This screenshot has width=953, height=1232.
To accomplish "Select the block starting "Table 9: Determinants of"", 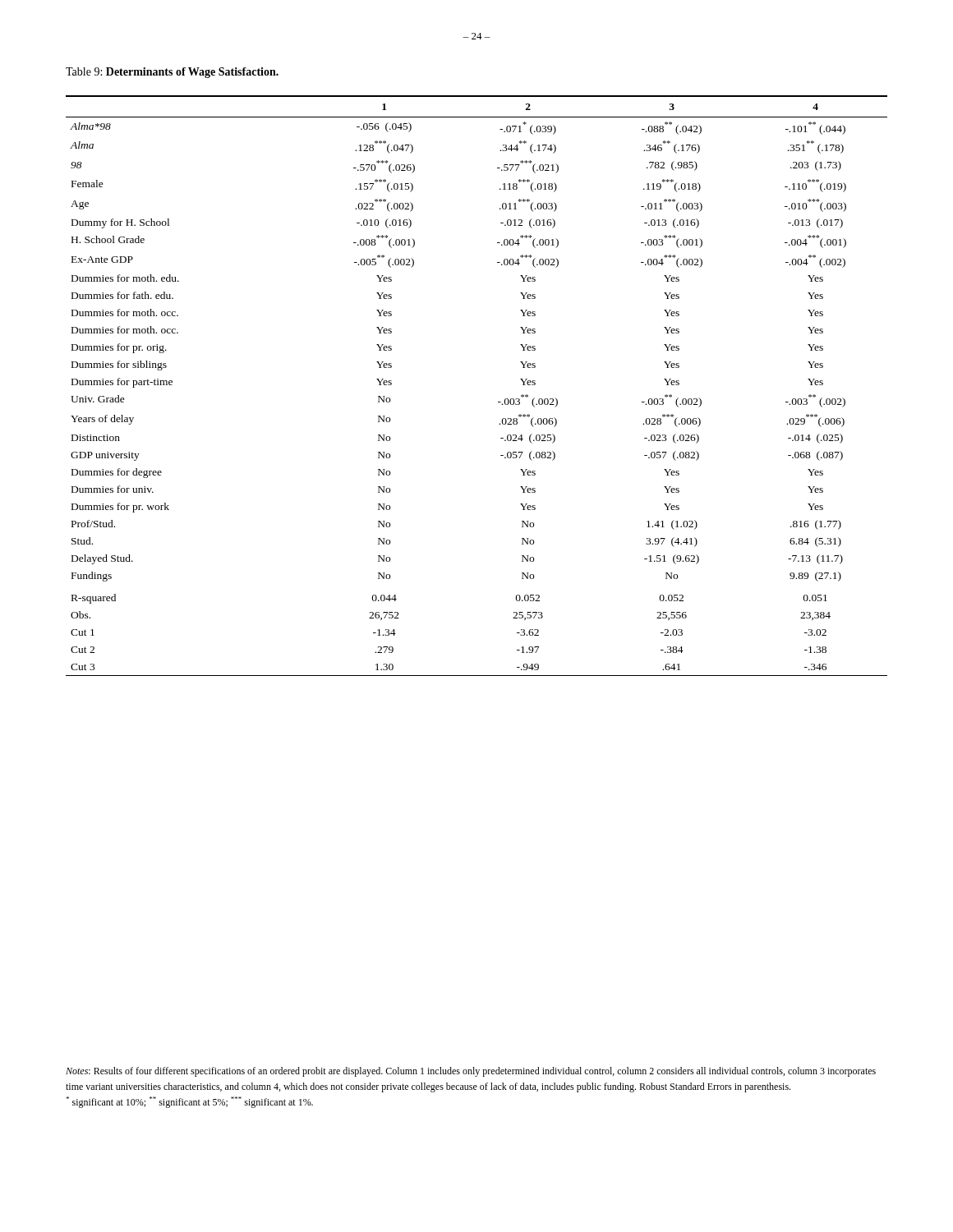I will (172, 72).
